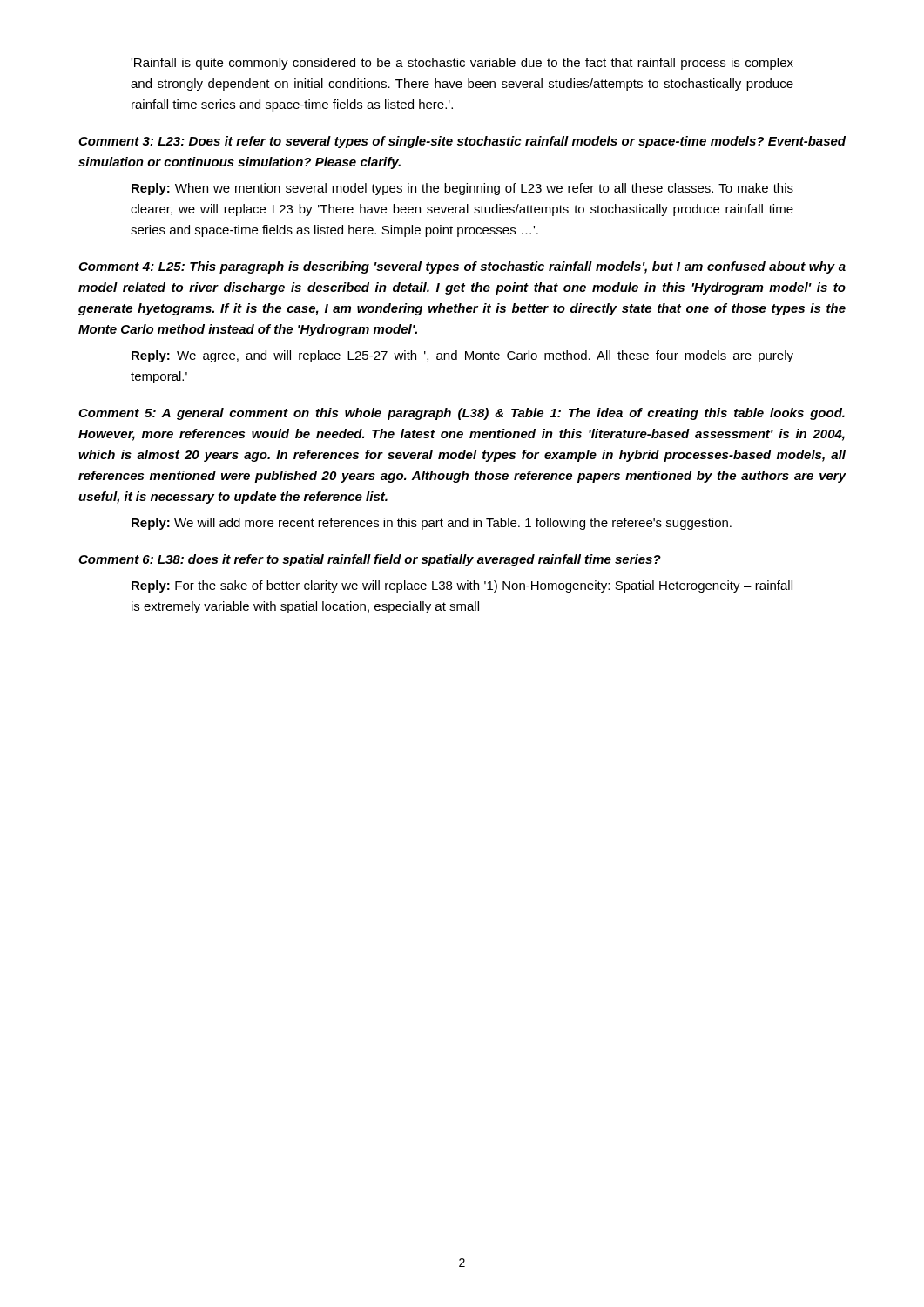Screen dimensions: 1307x924
Task: Locate the block of text that opens with "Comment 6: L38: does it"
Action: [x=462, y=559]
